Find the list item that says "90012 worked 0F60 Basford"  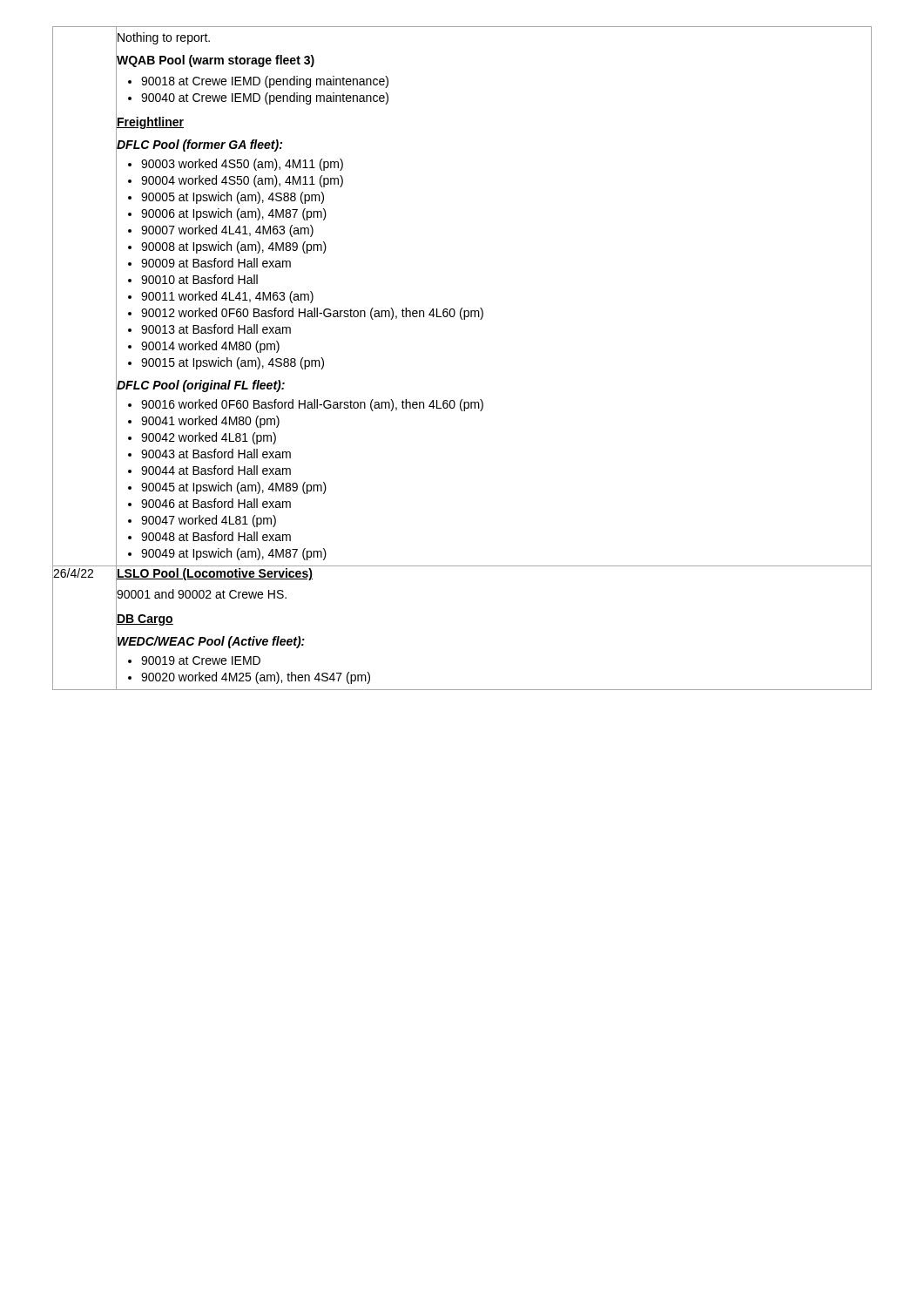click(x=313, y=313)
